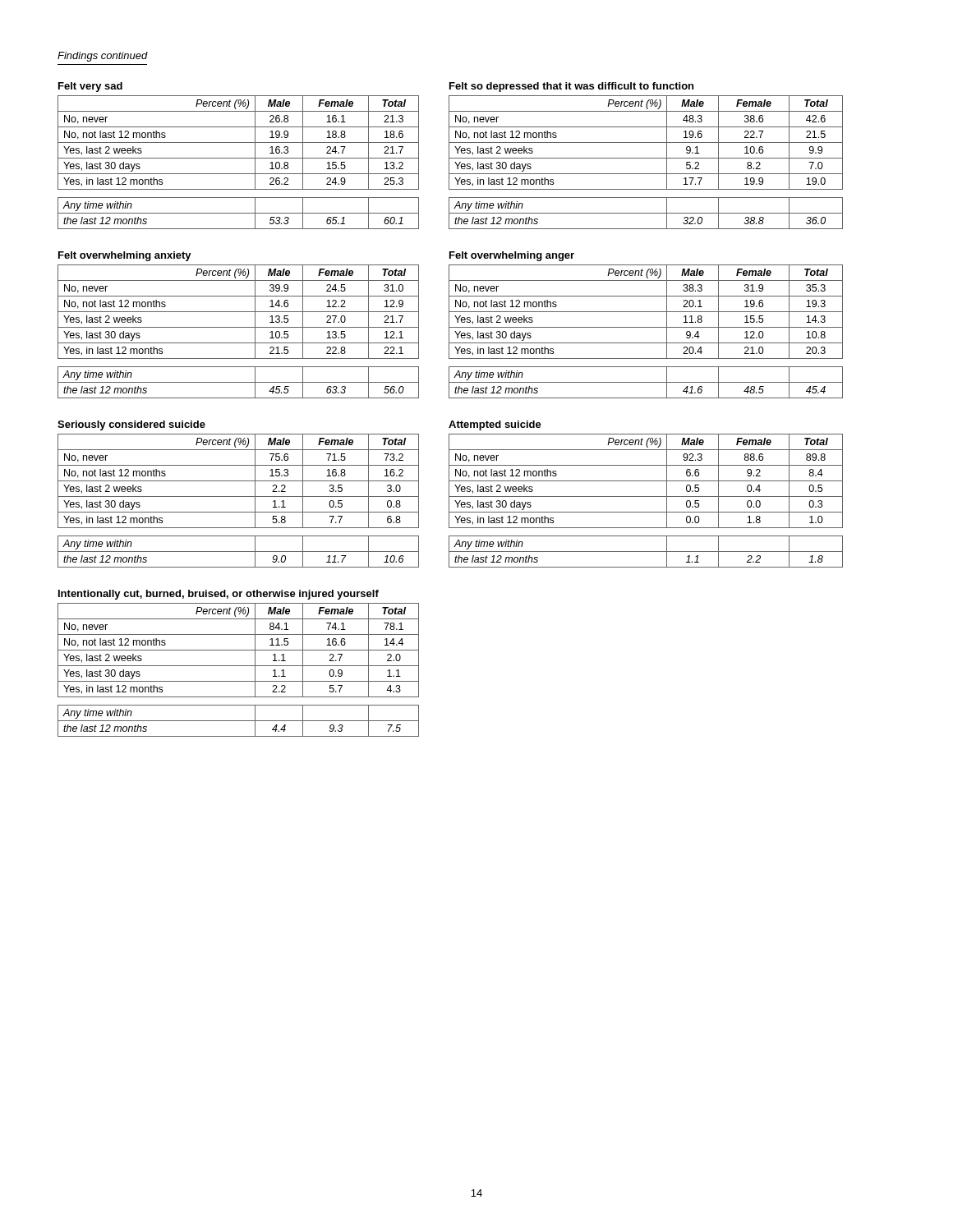Select the region starting "Felt overwhelming anger"
Image resolution: width=953 pixels, height=1232 pixels.
click(x=511, y=255)
